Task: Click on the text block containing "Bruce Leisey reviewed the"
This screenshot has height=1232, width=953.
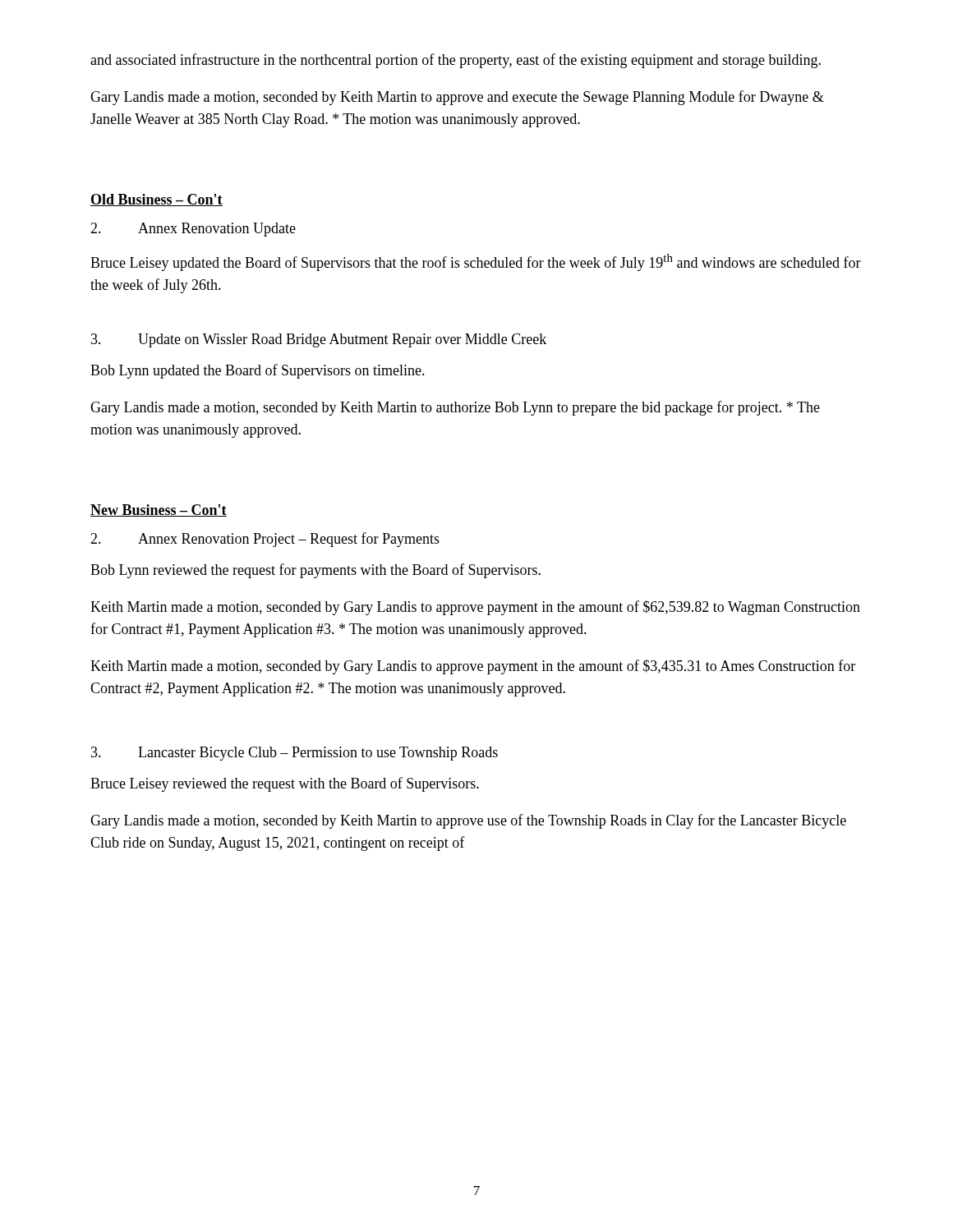Action: pos(476,784)
